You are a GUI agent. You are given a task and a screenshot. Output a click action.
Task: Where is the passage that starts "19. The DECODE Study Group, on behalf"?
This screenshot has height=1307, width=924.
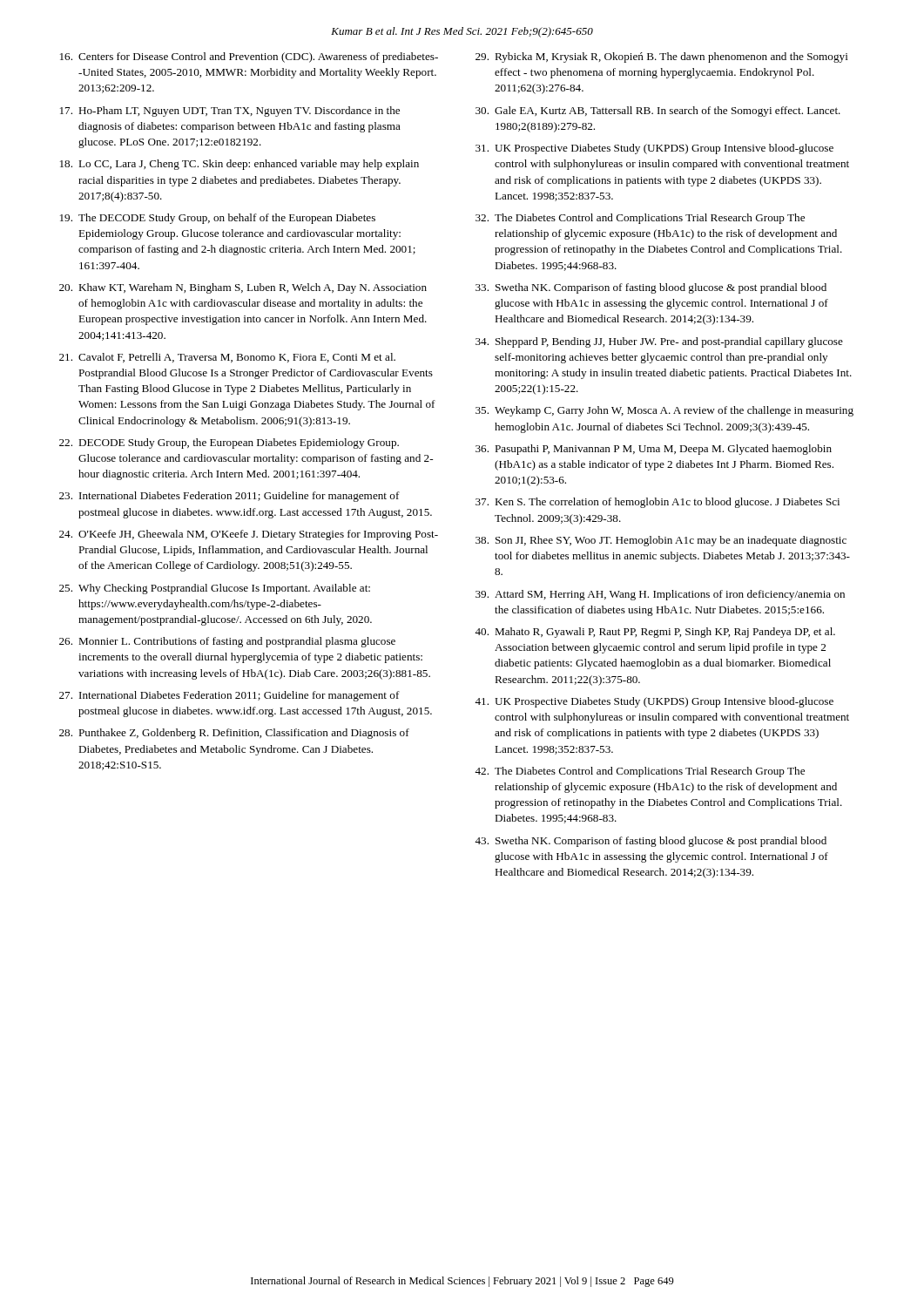point(243,242)
